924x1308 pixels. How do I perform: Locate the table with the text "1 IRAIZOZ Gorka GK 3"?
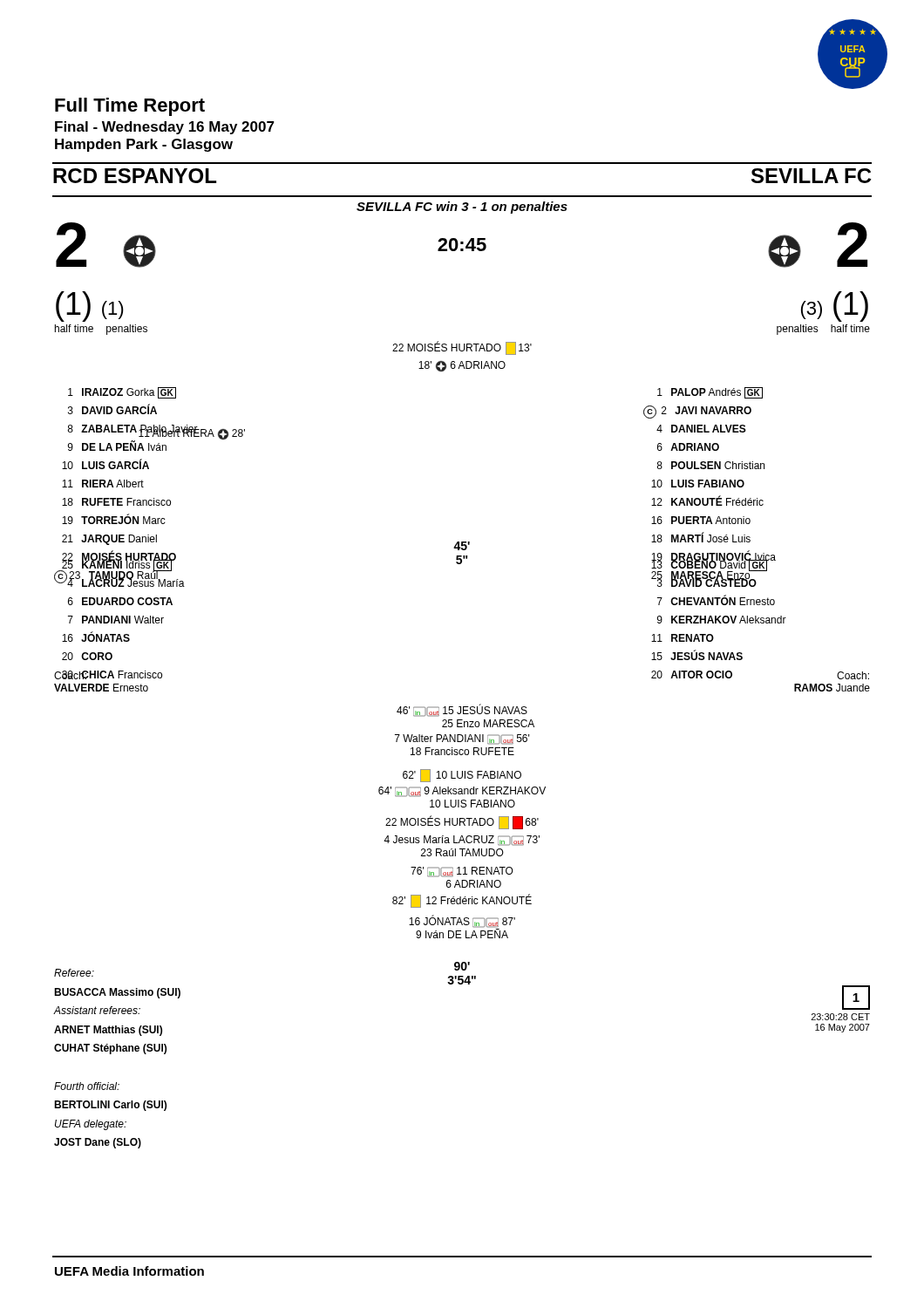[x=154, y=484]
